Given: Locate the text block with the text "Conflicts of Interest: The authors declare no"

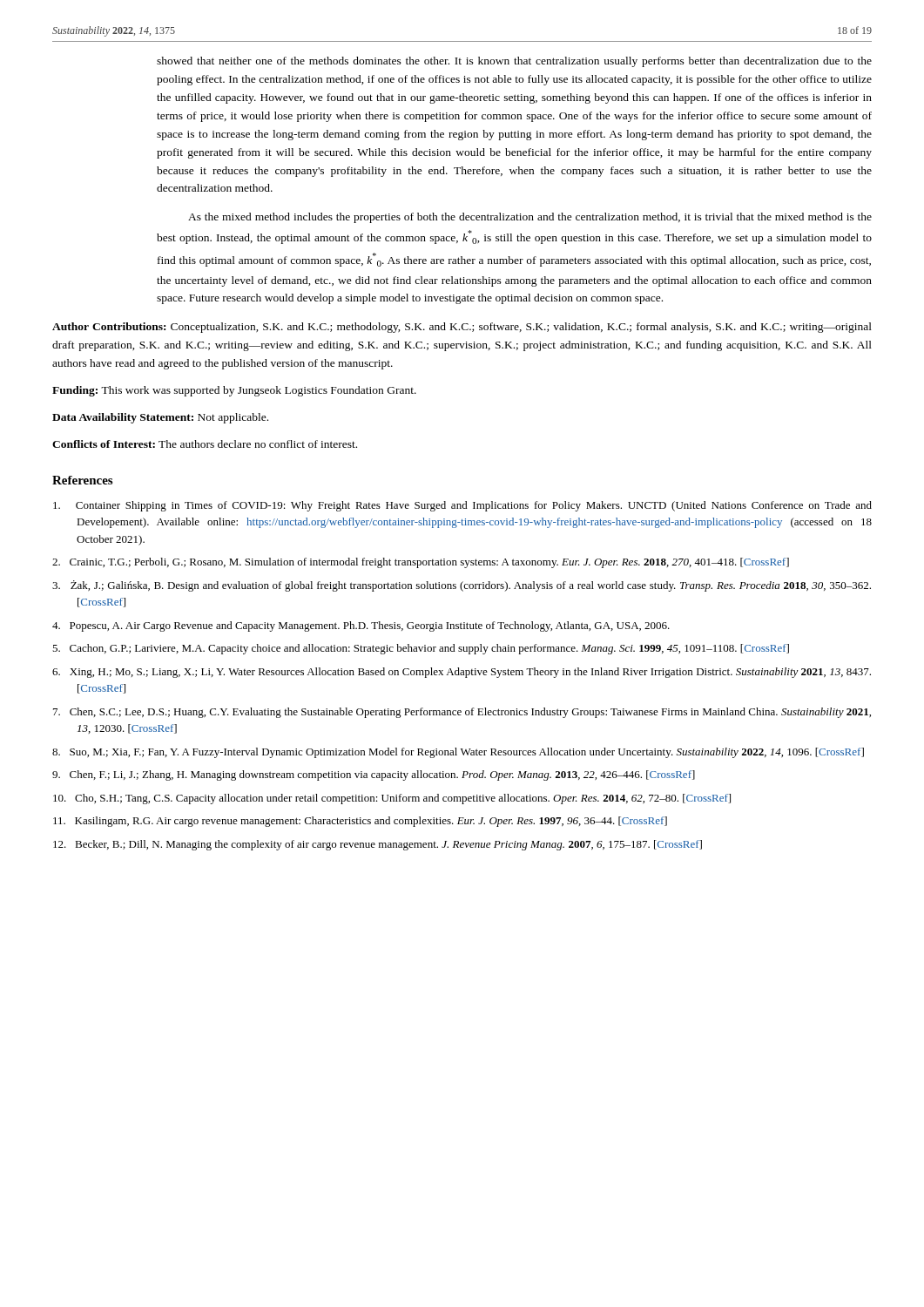Looking at the screenshot, I should (x=205, y=444).
